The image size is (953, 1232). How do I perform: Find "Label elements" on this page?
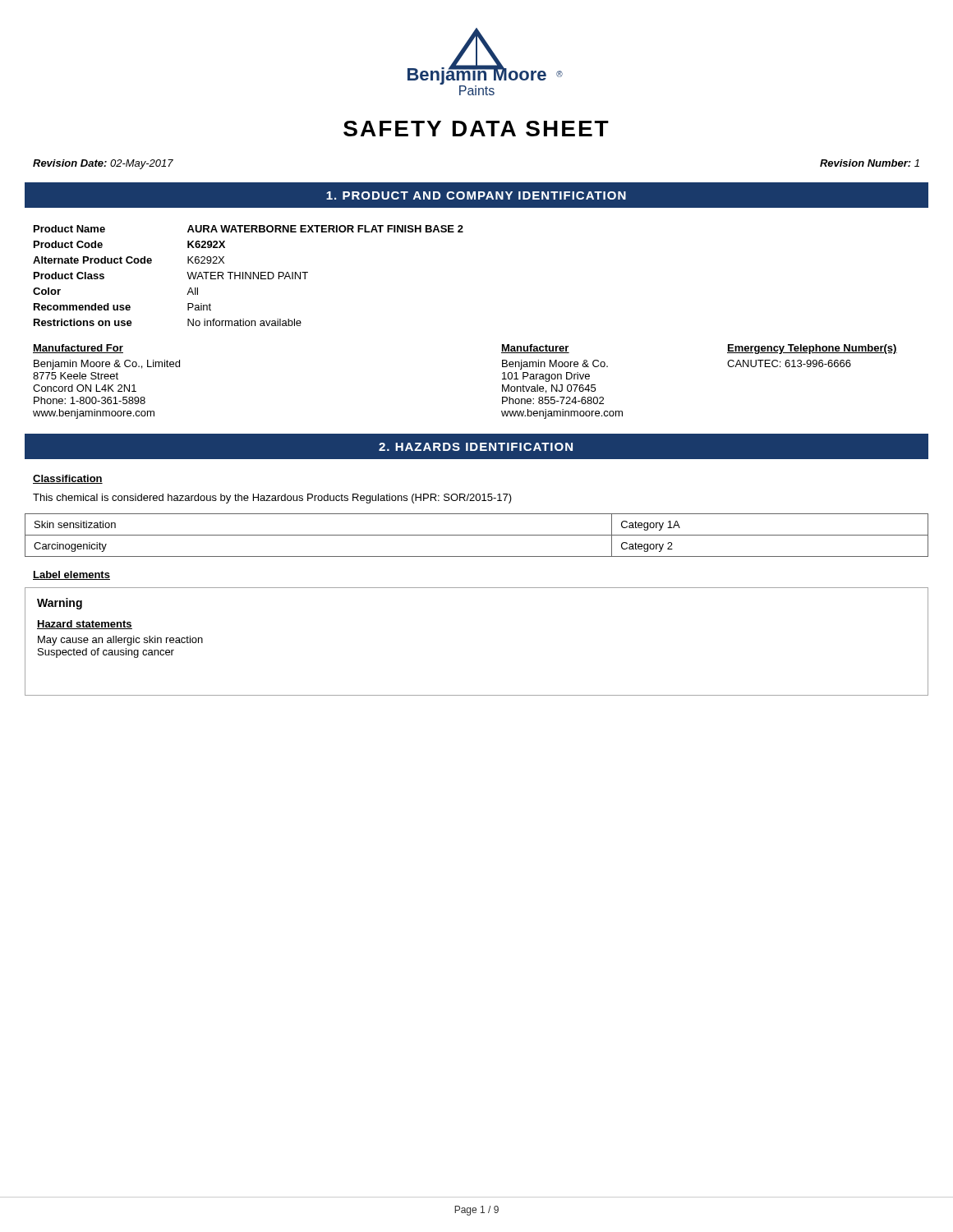pyautogui.click(x=71, y=574)
